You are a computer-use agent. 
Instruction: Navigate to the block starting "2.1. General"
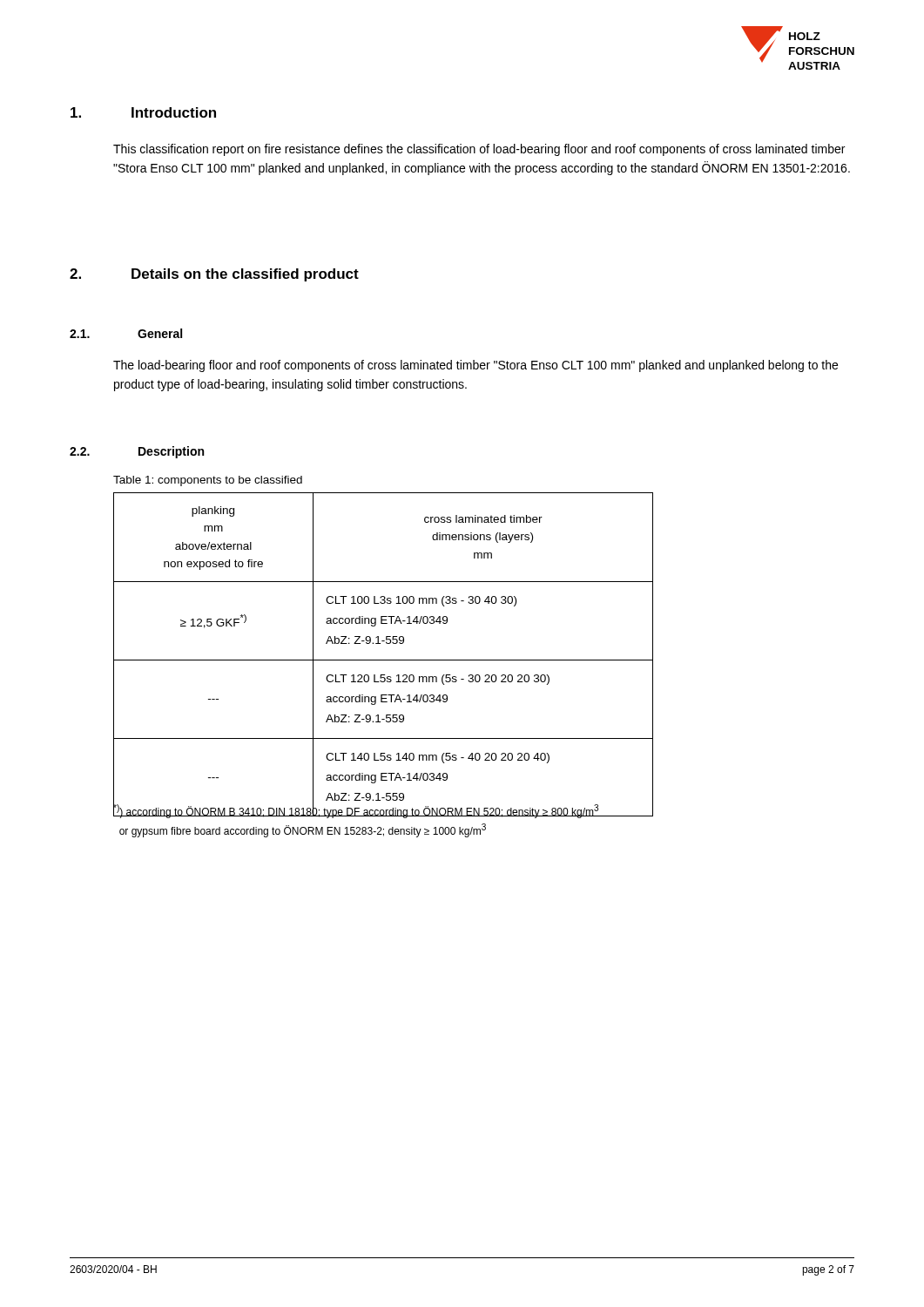[126, 334]
